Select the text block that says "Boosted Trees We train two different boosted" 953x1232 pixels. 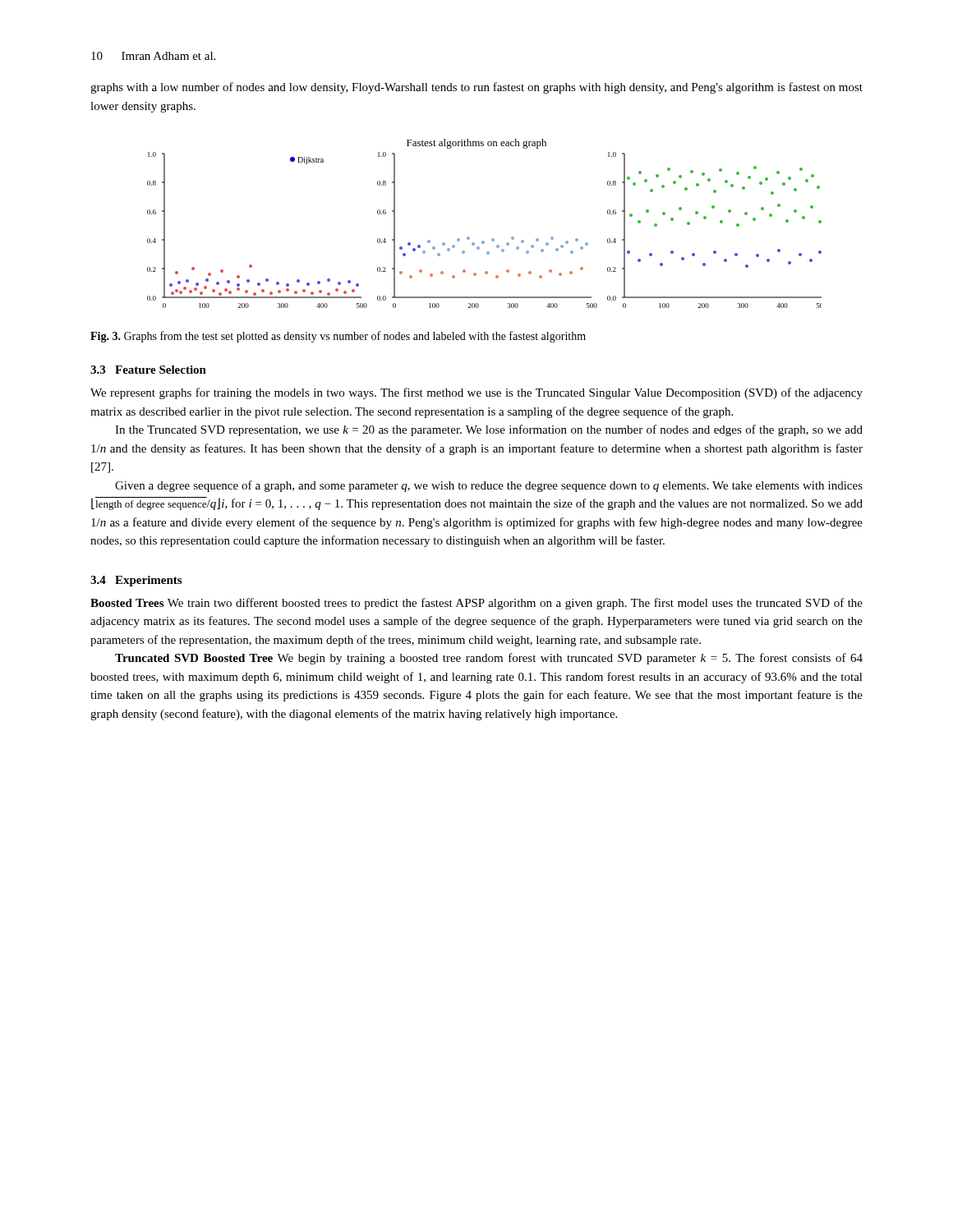(x=476, y=658)
